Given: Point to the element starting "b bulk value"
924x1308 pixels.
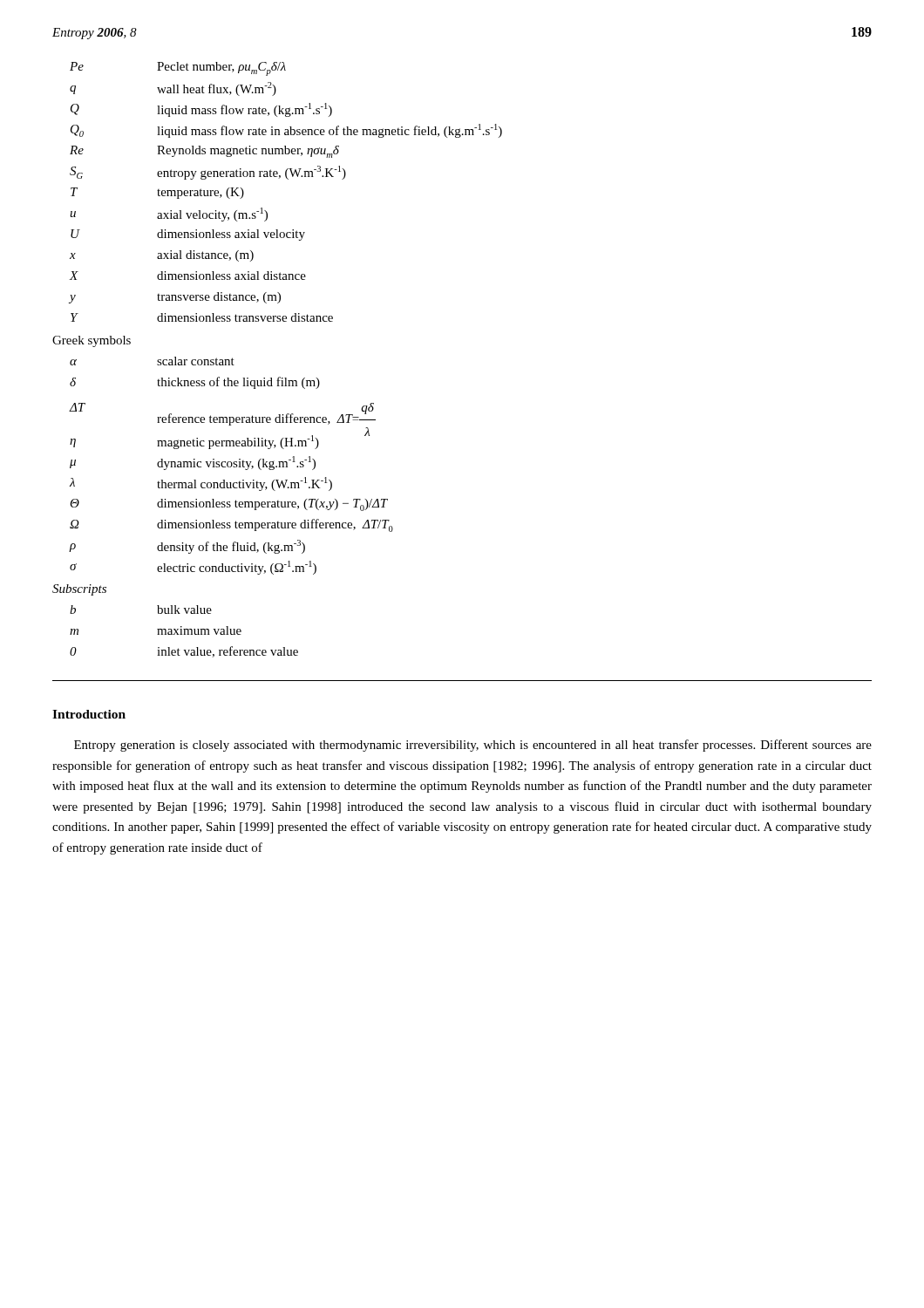Looking at the screenshot, I should [73, 609].
